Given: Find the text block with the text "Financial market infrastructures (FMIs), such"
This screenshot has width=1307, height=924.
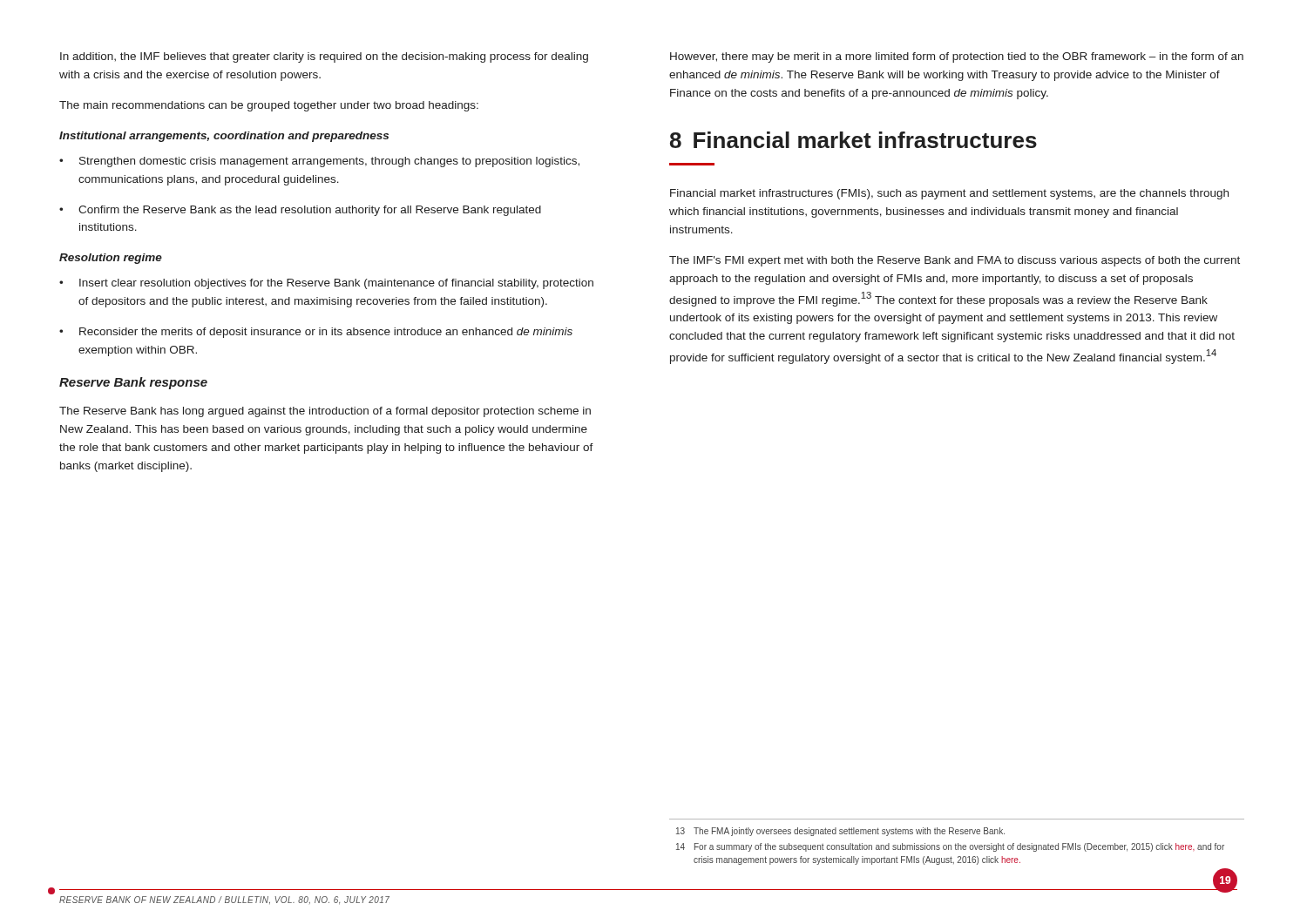Looking at the screenshot, I should click(957, 212).
